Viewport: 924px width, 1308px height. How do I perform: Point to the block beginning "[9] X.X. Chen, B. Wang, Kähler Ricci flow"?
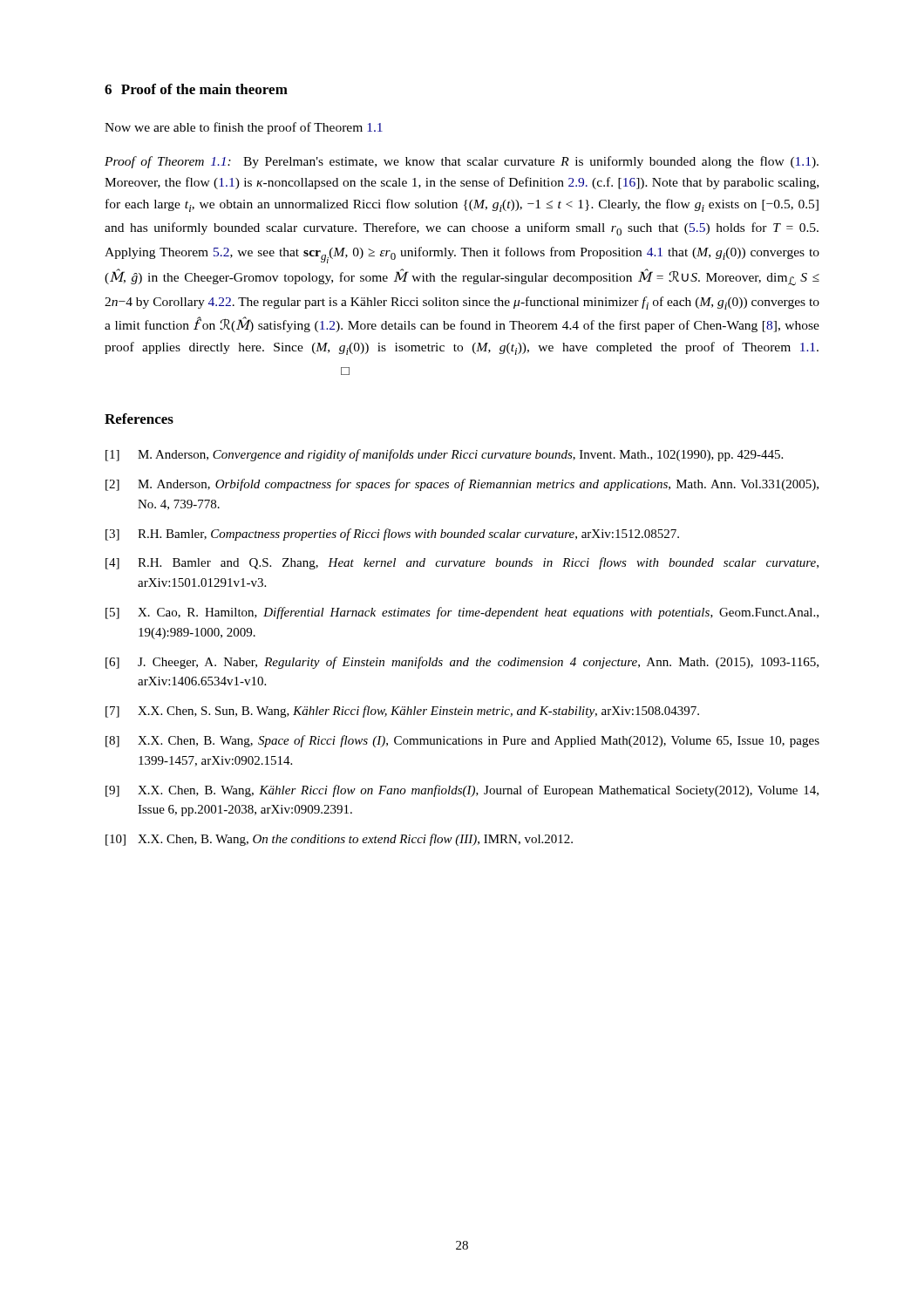tap(462, 800)
